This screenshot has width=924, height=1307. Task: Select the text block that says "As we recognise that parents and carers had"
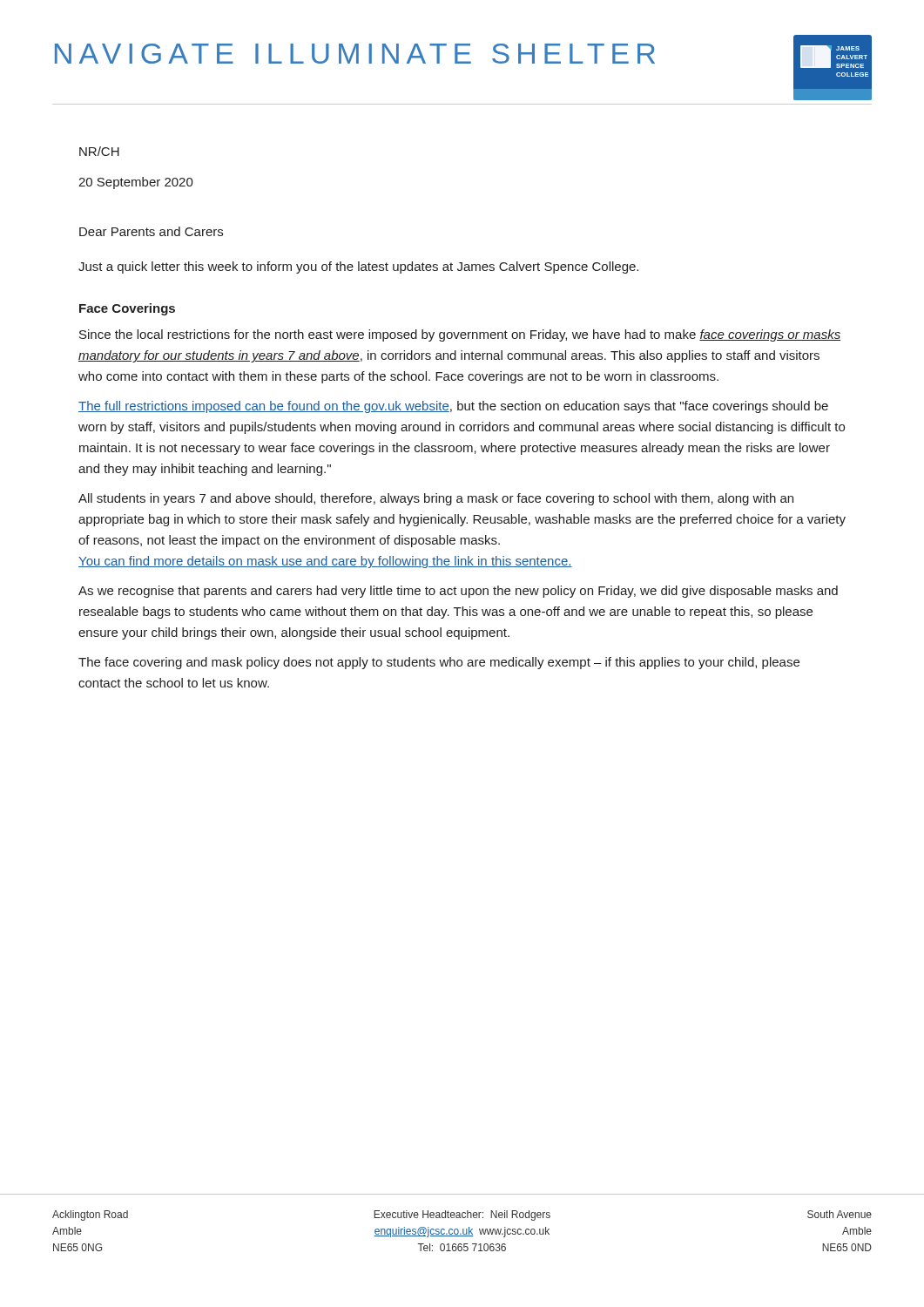[458, 611]
